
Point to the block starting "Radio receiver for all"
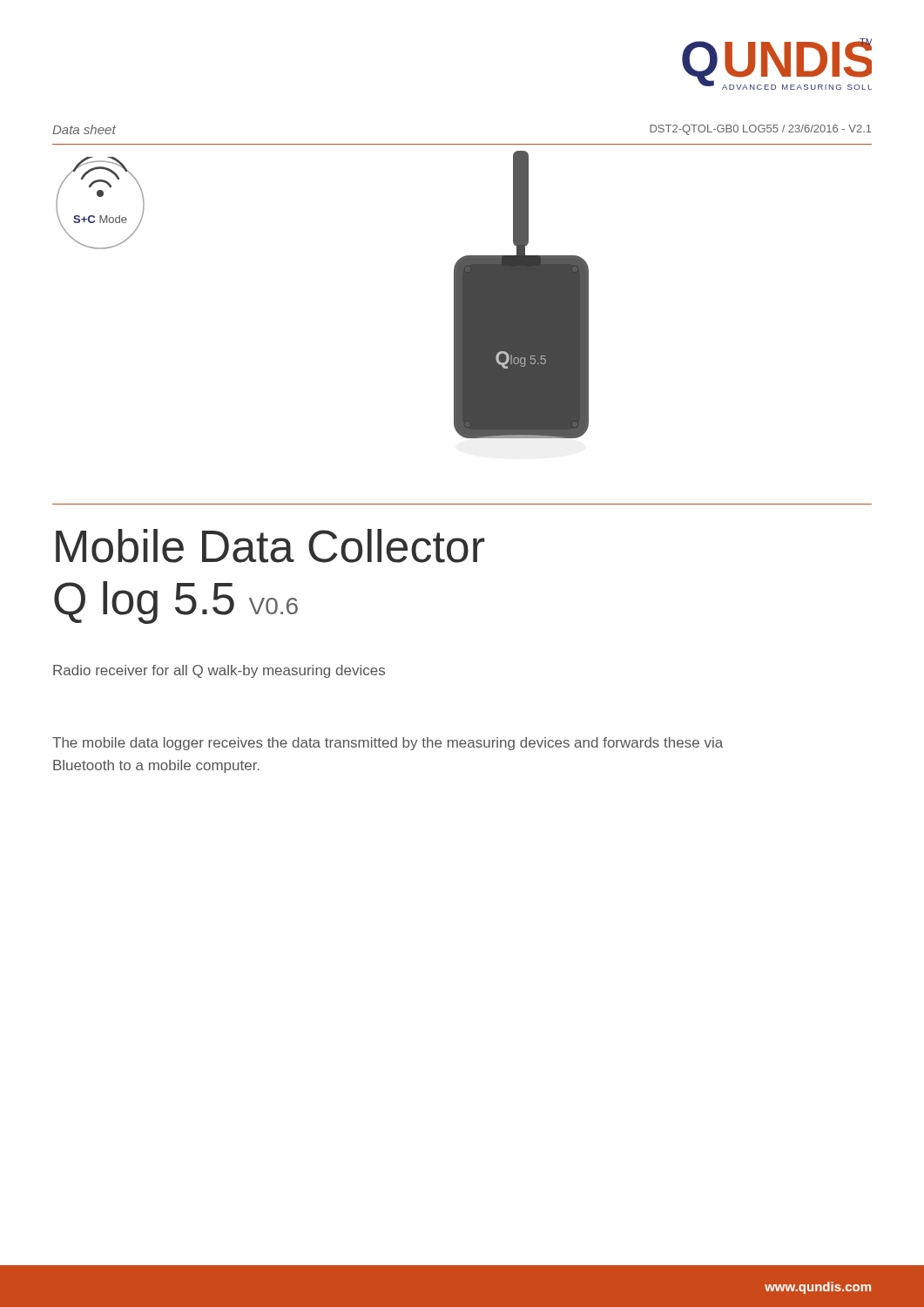[219, 671]
